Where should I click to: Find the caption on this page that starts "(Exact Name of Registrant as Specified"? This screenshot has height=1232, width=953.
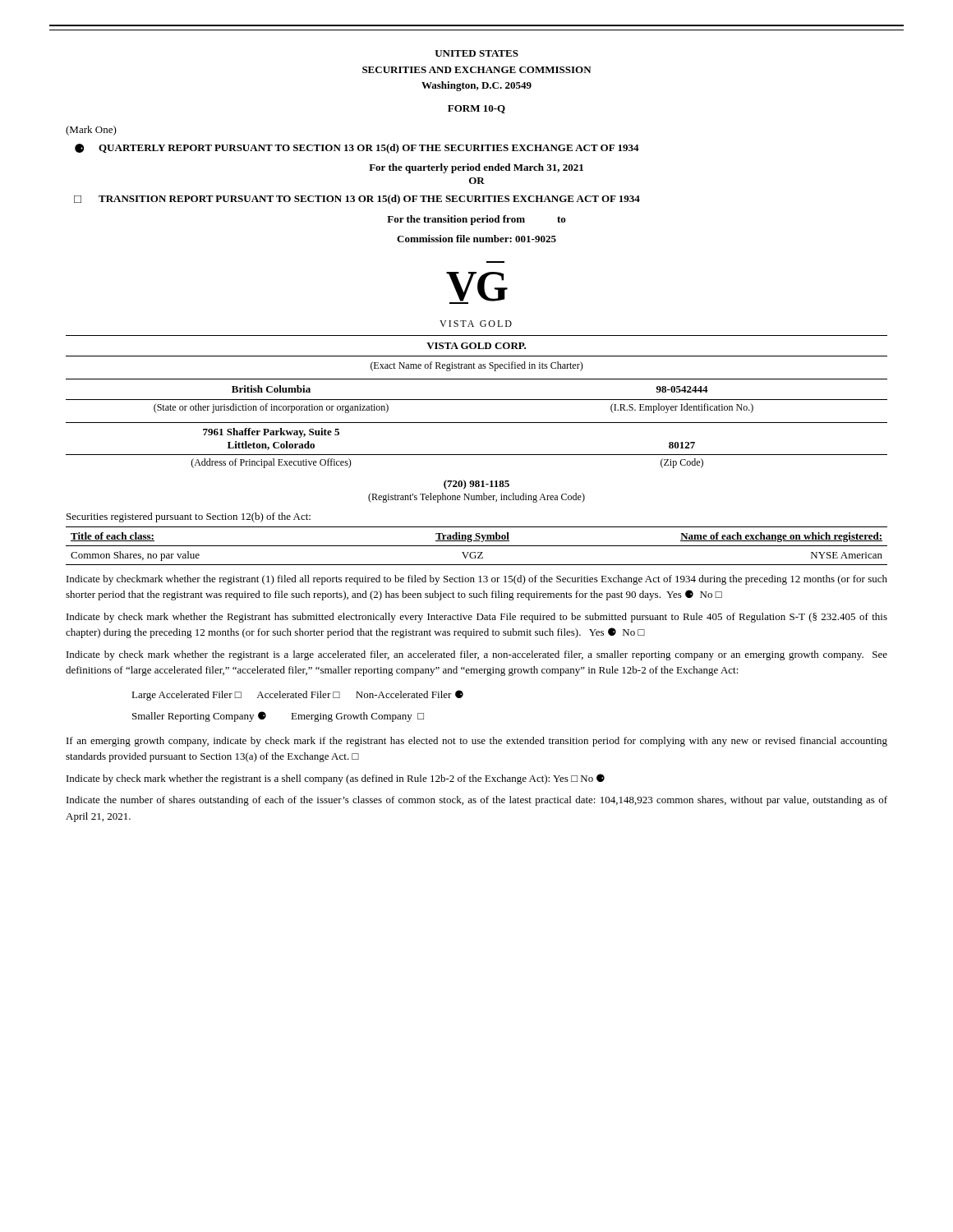pos(476,365)
